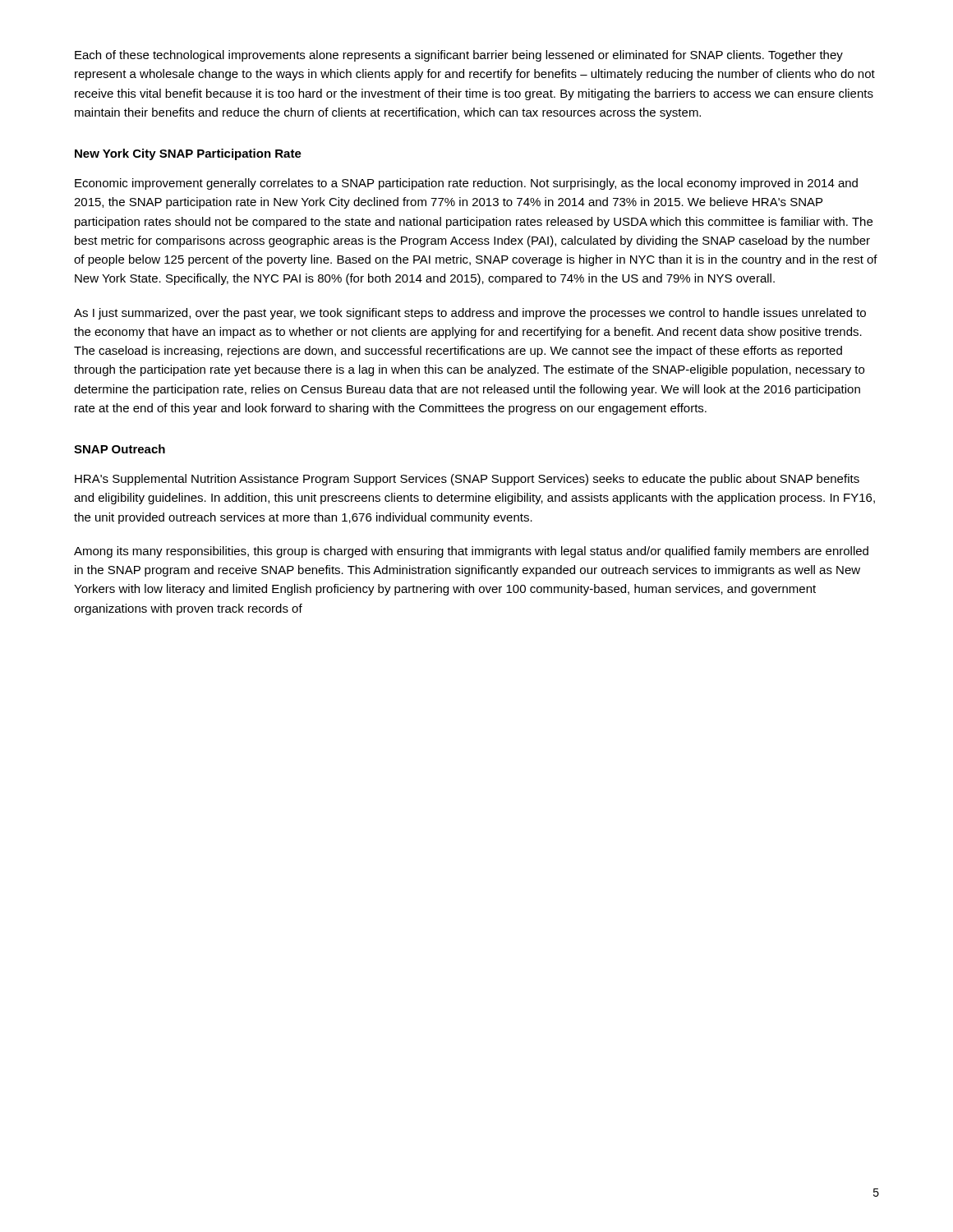Viewport: 953px width, 1232px height.
Task: Click on the text starting "SNAP Outreach"
Action: [120, 449]
